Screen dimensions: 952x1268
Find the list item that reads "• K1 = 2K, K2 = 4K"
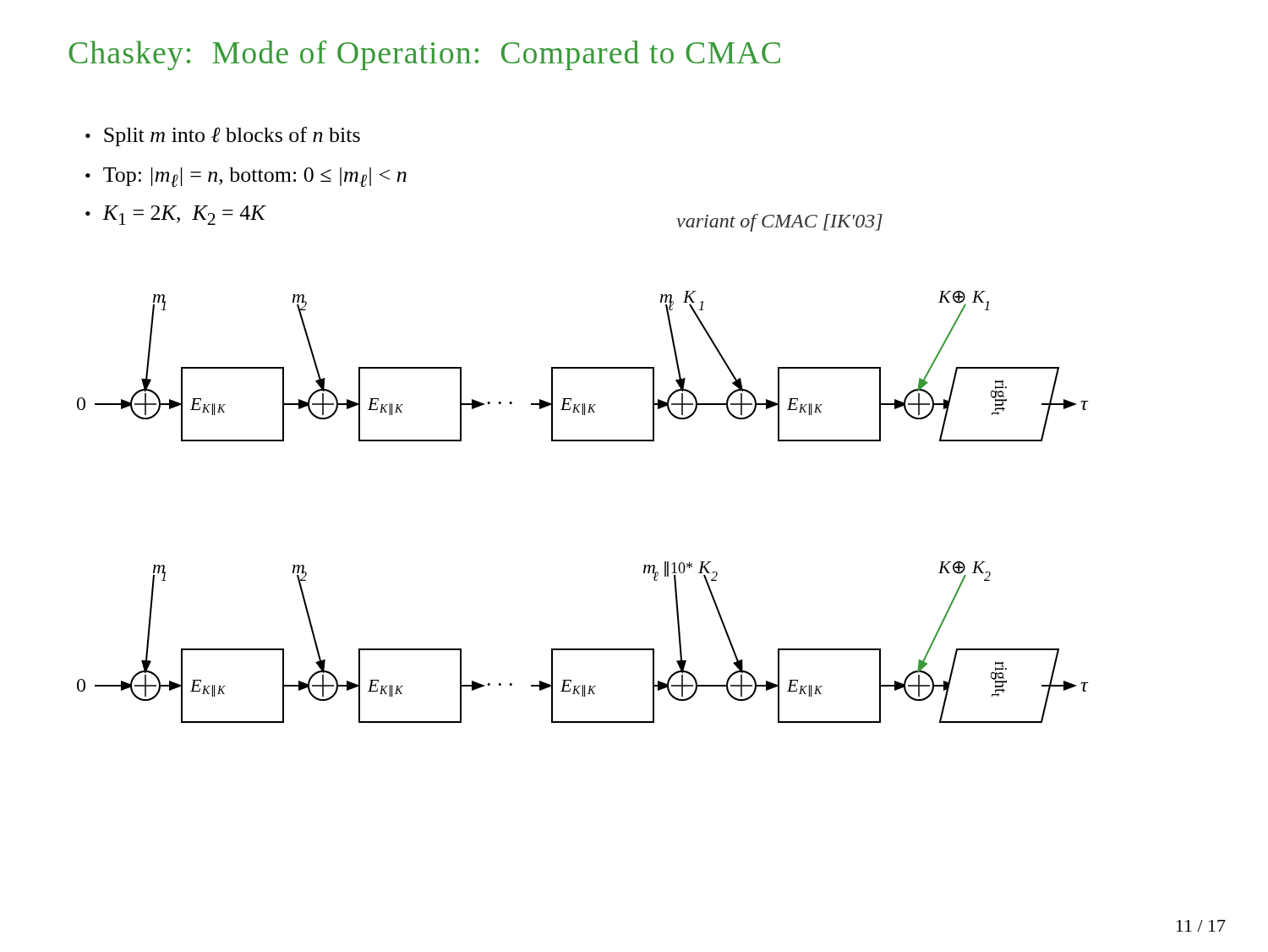pos(175,215)
